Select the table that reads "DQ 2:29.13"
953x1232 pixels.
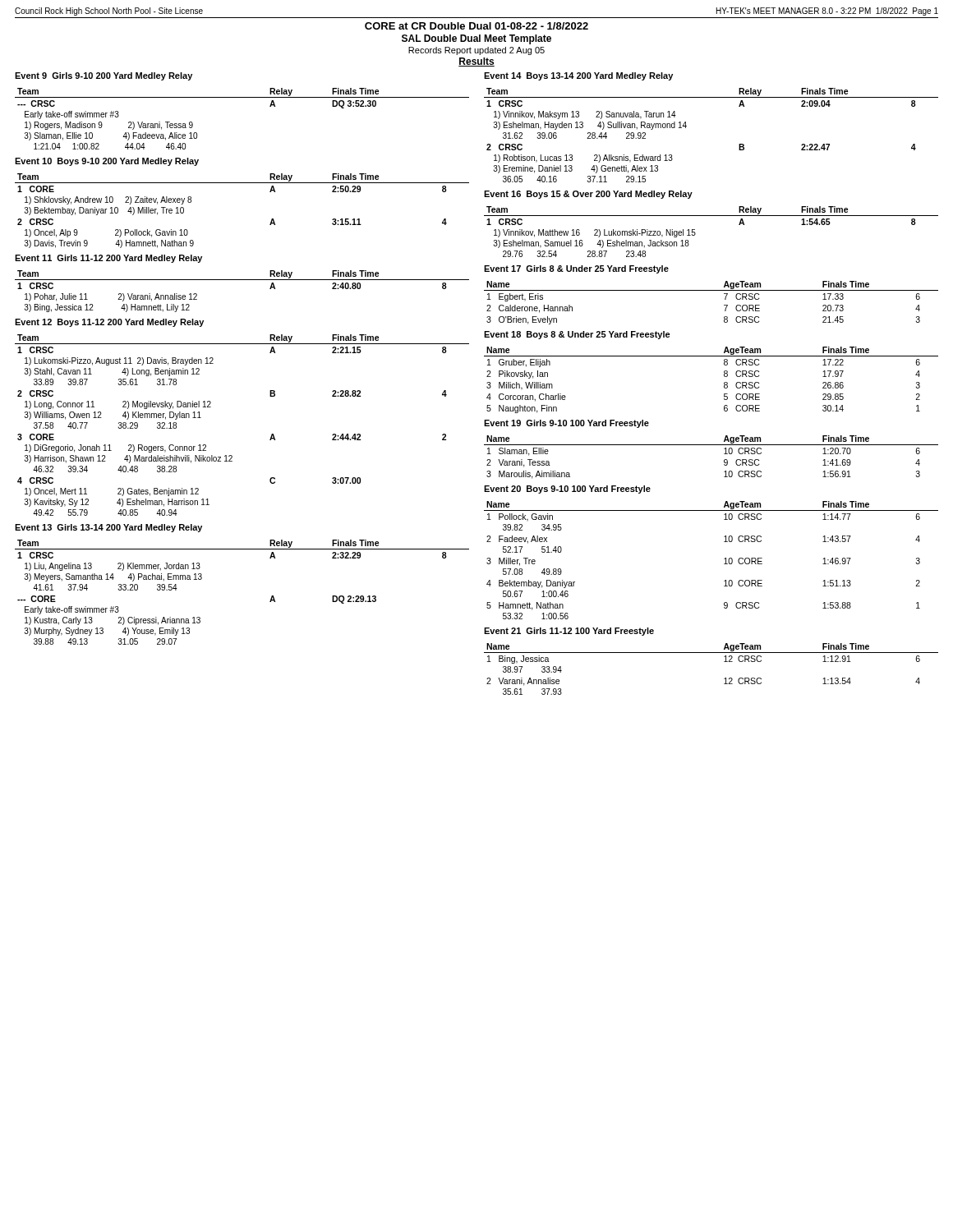click(x=242, y=592)
